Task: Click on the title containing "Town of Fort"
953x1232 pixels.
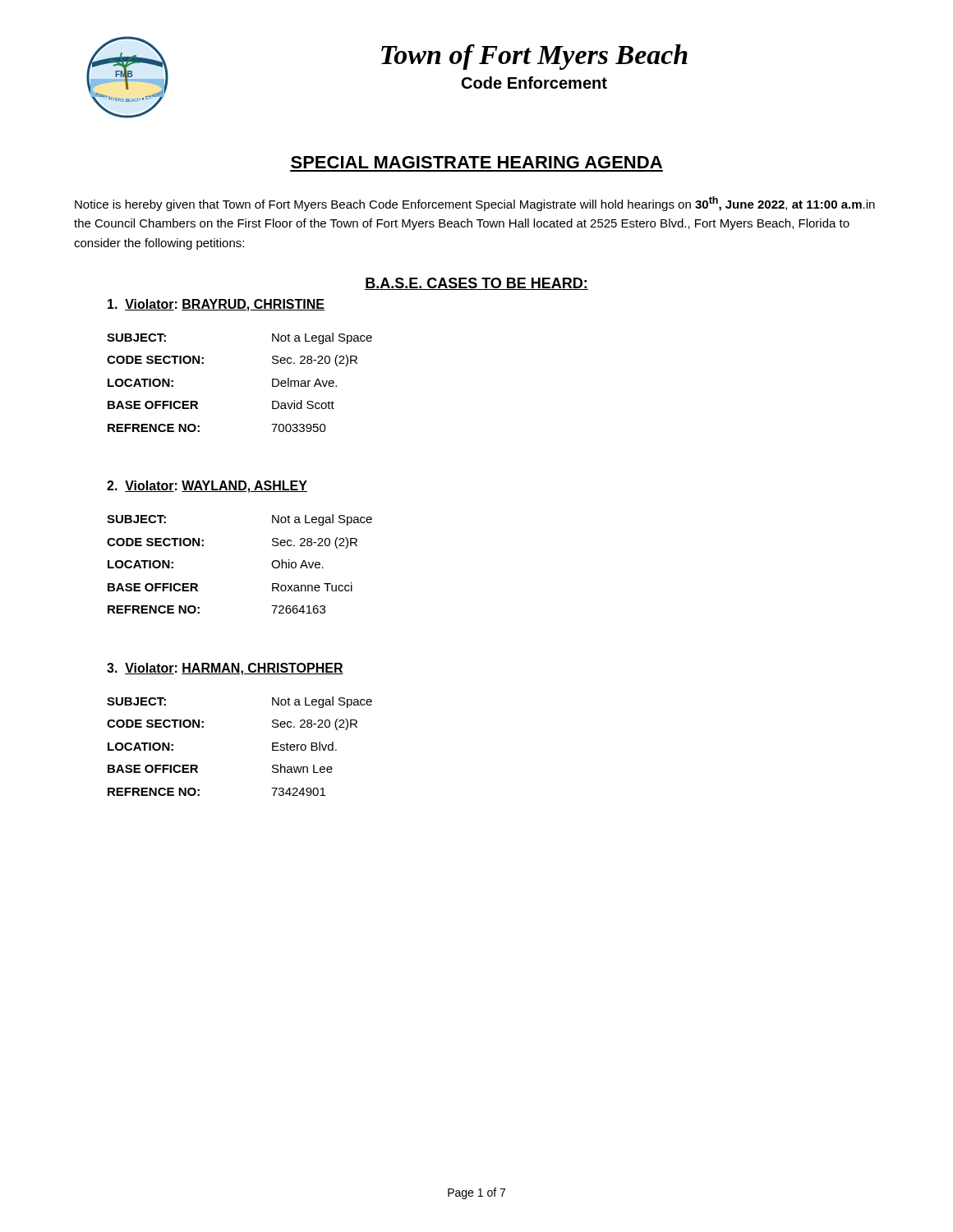Action: (x=534, y=55)
